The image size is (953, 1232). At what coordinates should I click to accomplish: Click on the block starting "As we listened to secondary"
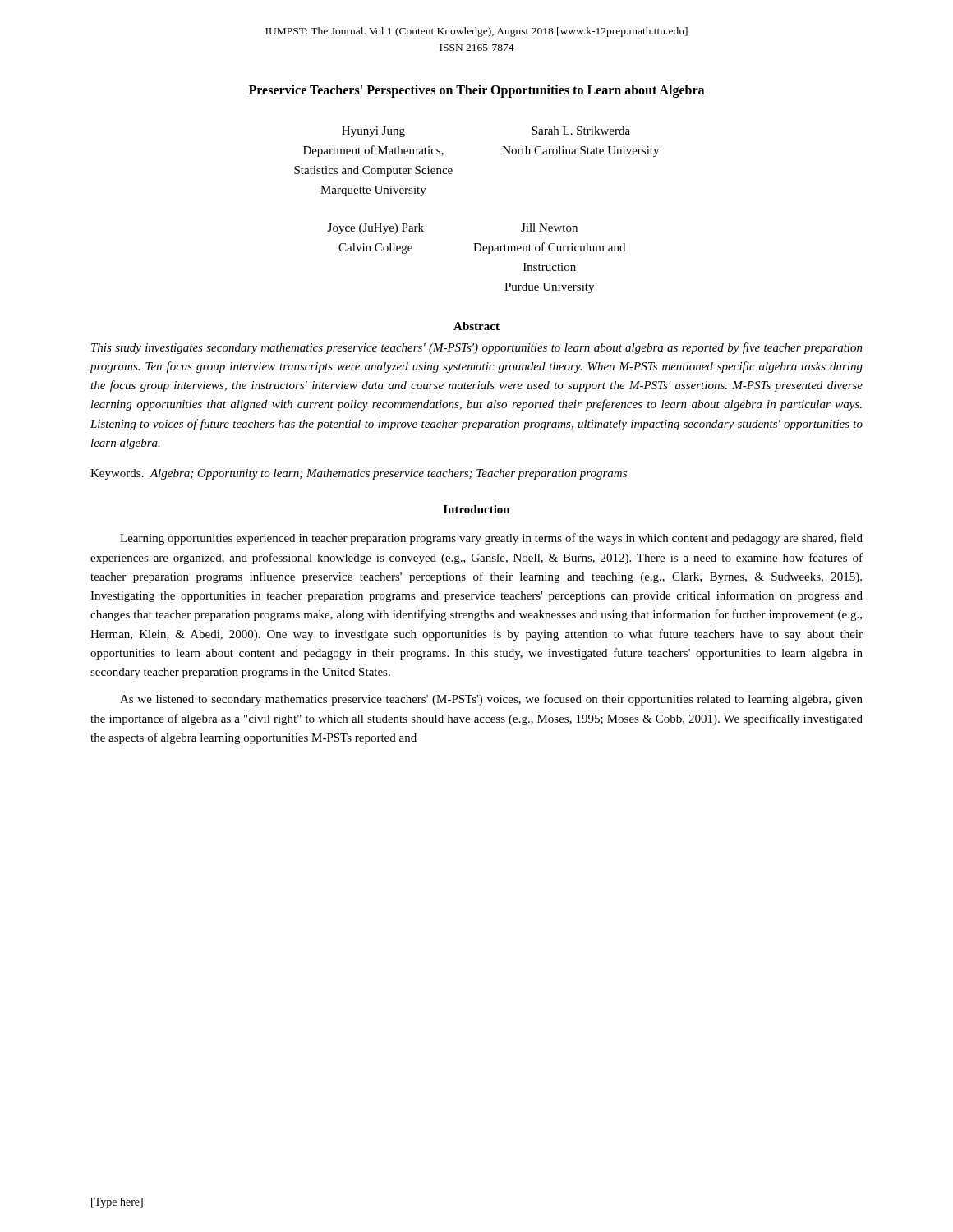pos(476,718)
